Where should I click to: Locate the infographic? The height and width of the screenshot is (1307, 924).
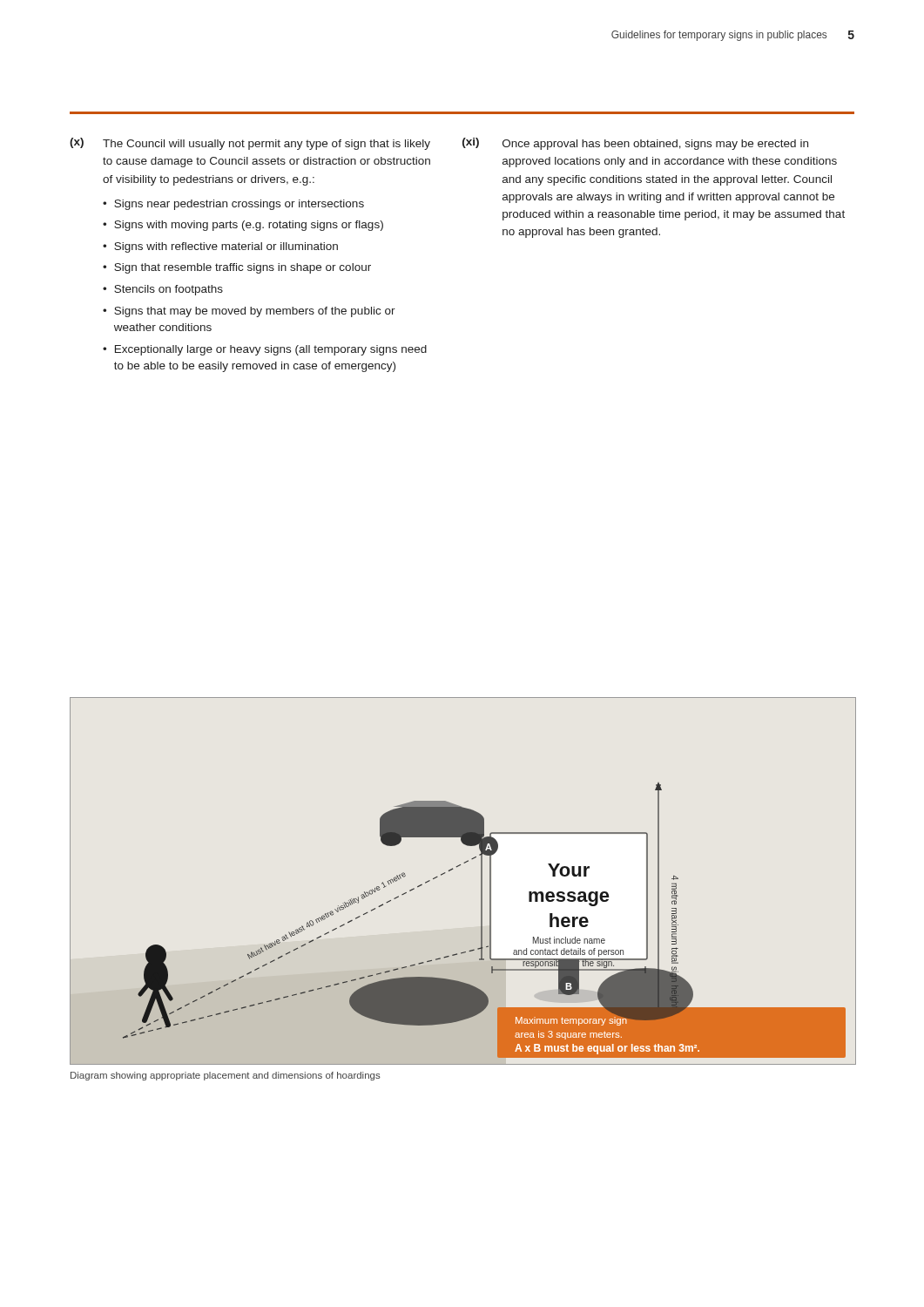click(463, 881)
